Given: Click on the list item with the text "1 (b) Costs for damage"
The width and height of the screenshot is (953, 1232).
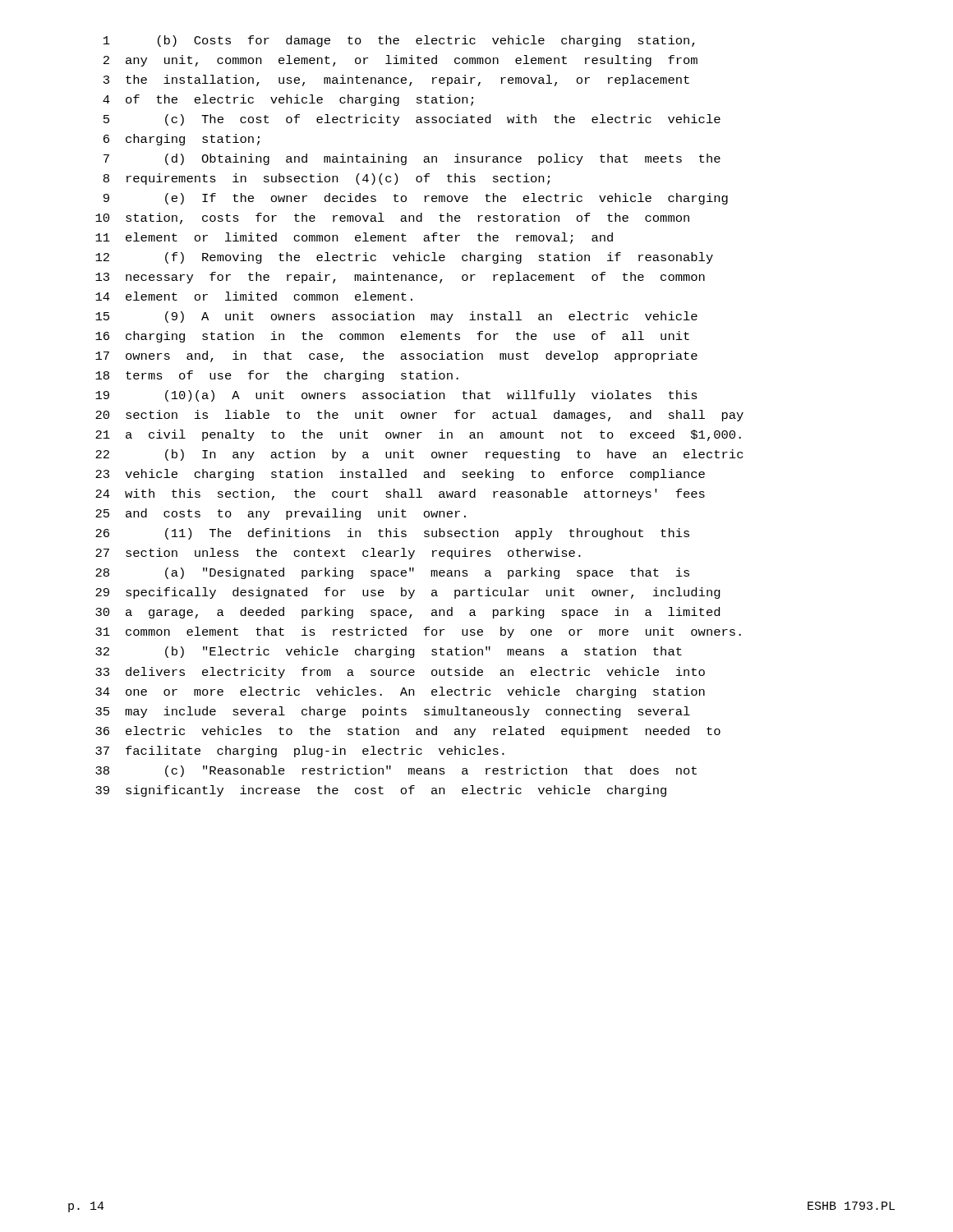Looking at the screenshot, I should click(x=481, y=41).
